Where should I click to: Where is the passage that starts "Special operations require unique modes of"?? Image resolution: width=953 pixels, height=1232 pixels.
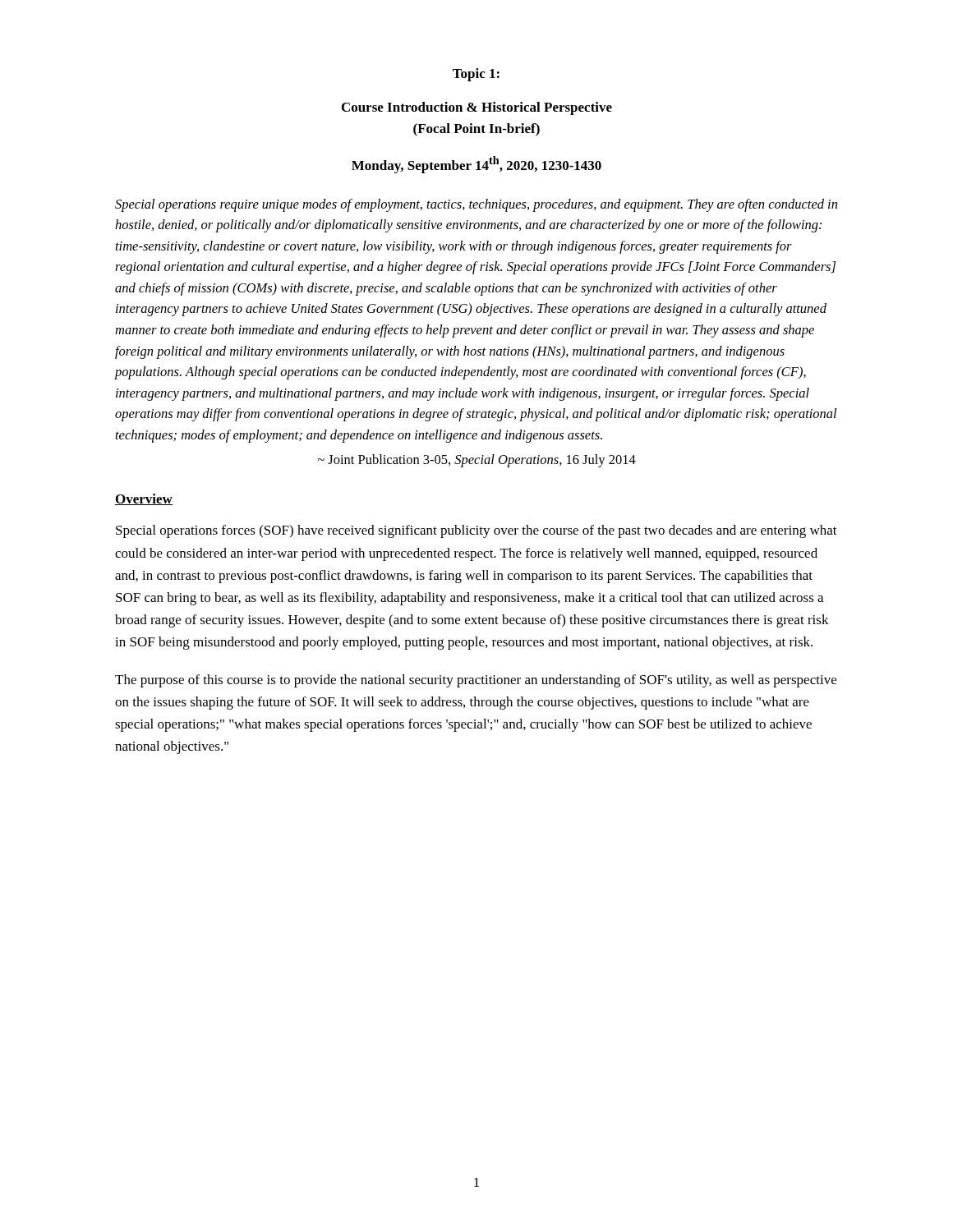pyautogui.click(x=476, y=319)
